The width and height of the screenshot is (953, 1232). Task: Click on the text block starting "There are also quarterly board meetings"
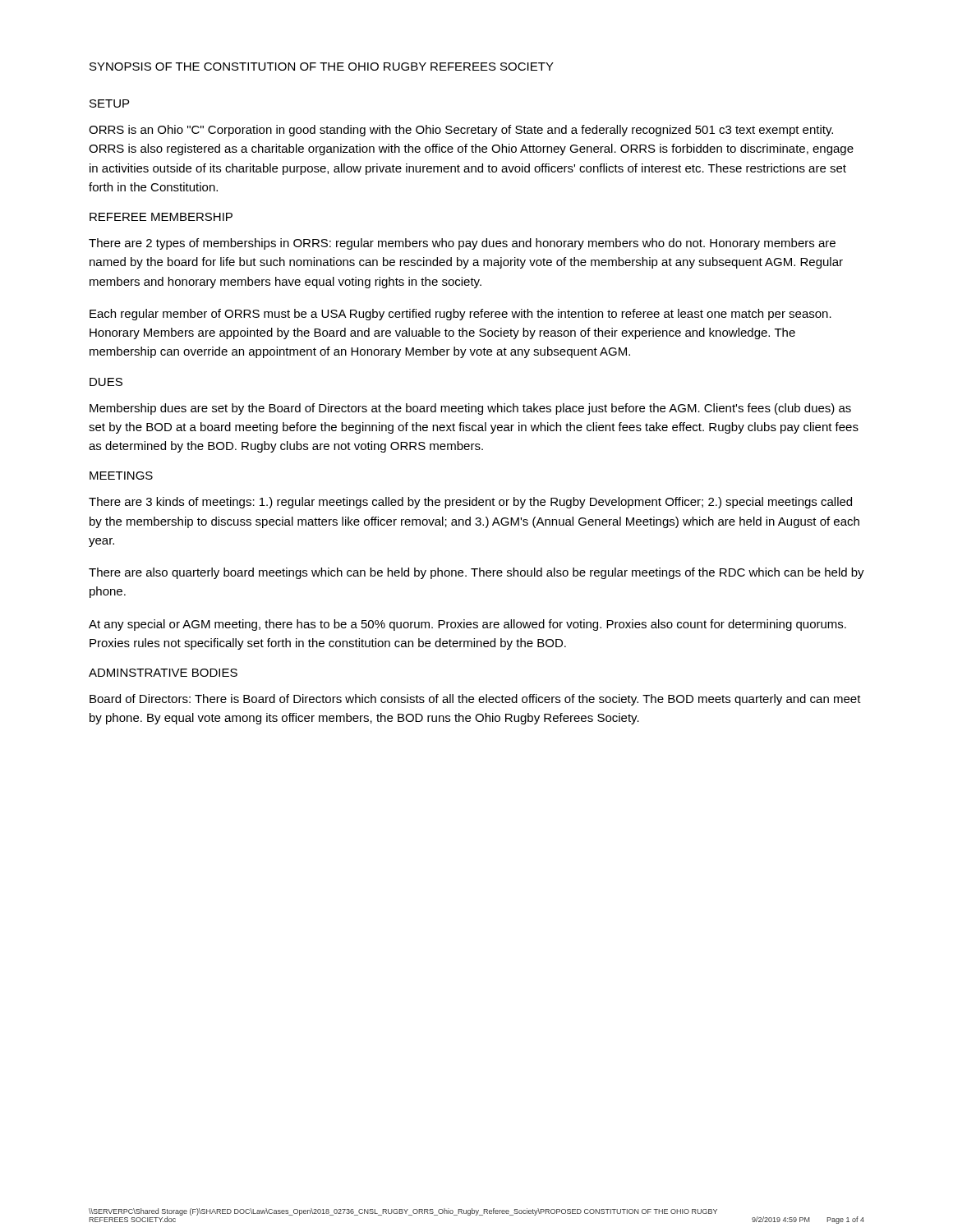click(x=476, y=582)
